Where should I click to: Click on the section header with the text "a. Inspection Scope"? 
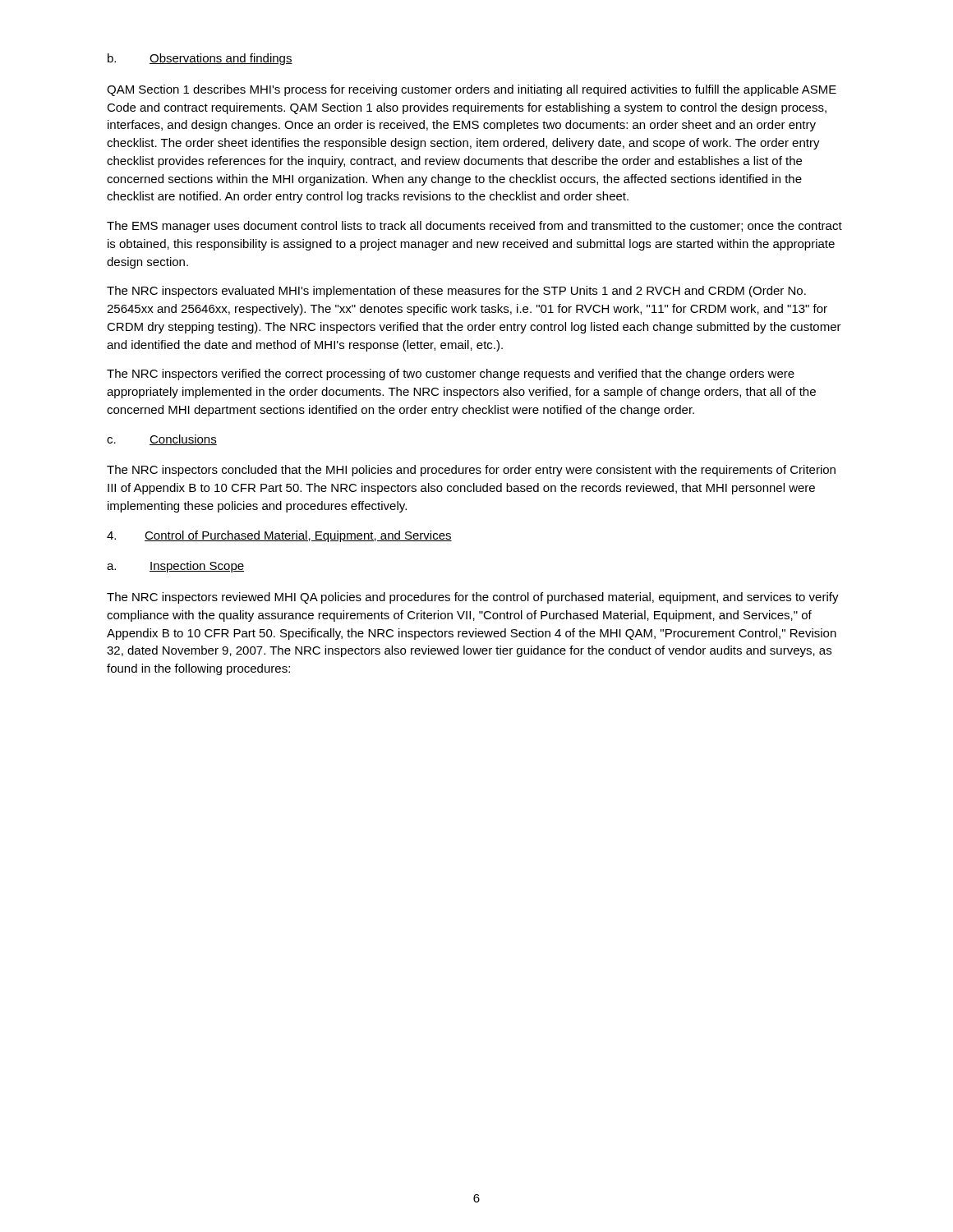tap(175, 566)
